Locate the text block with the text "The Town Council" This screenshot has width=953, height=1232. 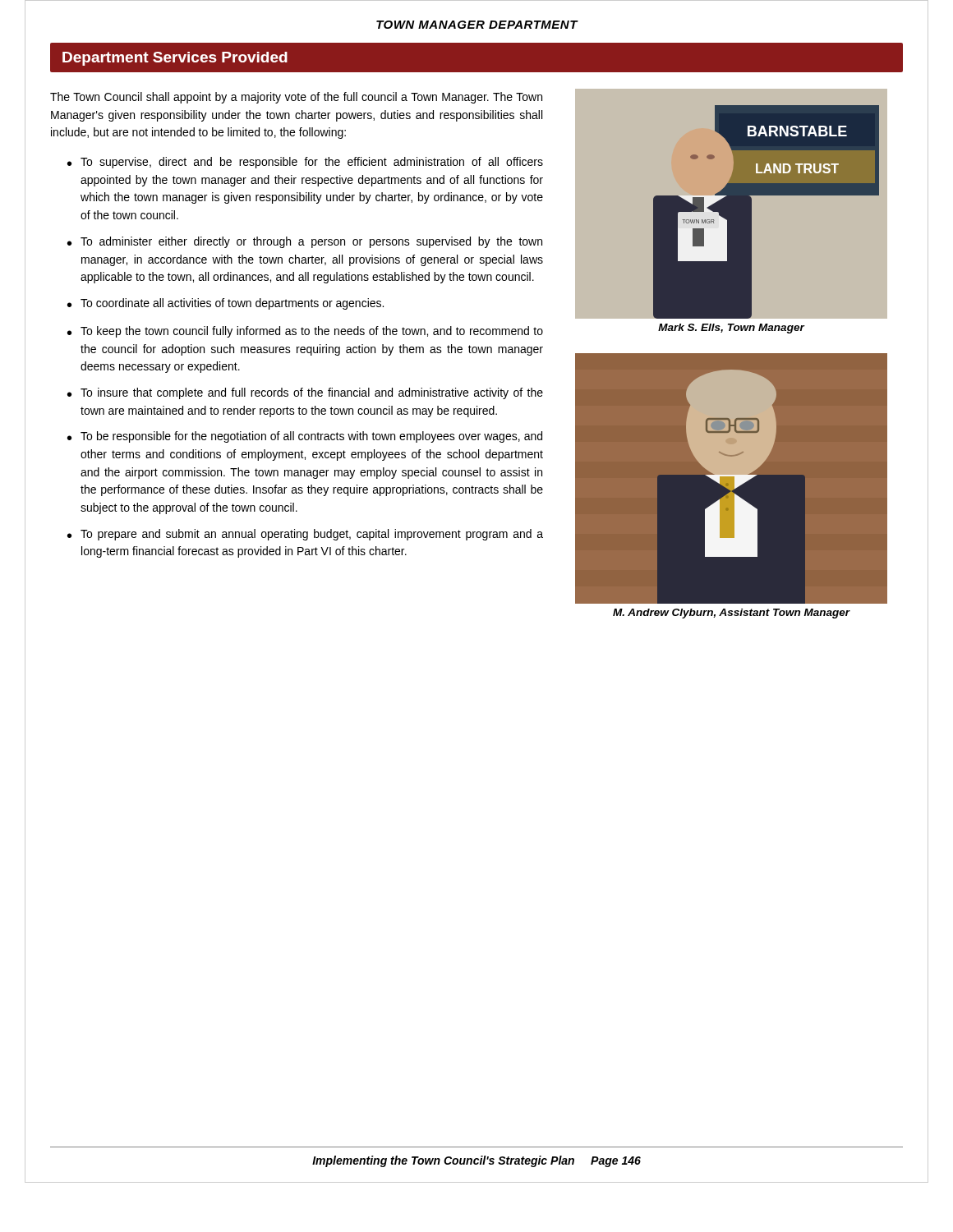pyautogui.click(x=297, y=115)
